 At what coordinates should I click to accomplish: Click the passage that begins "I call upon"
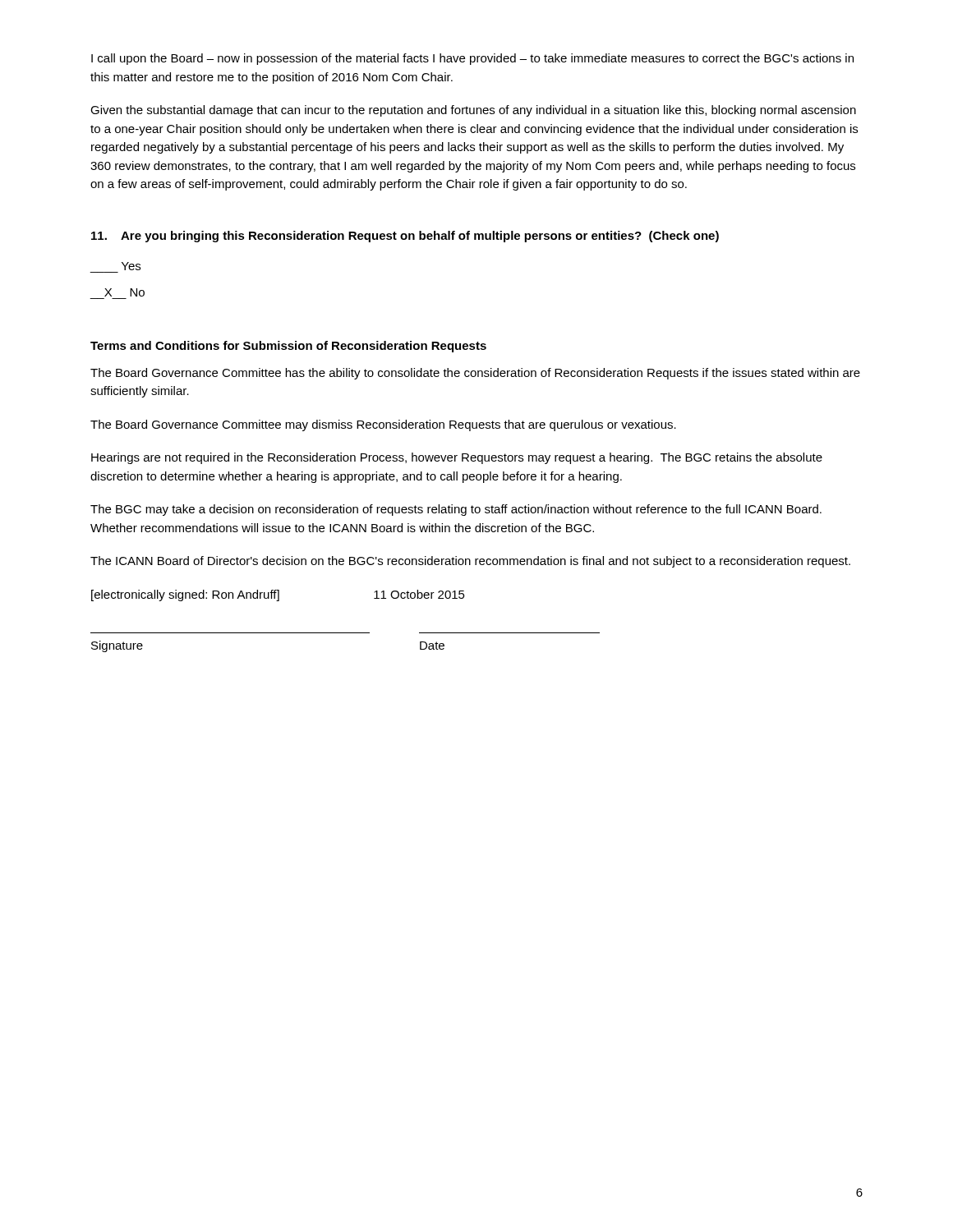pos(472,67)
